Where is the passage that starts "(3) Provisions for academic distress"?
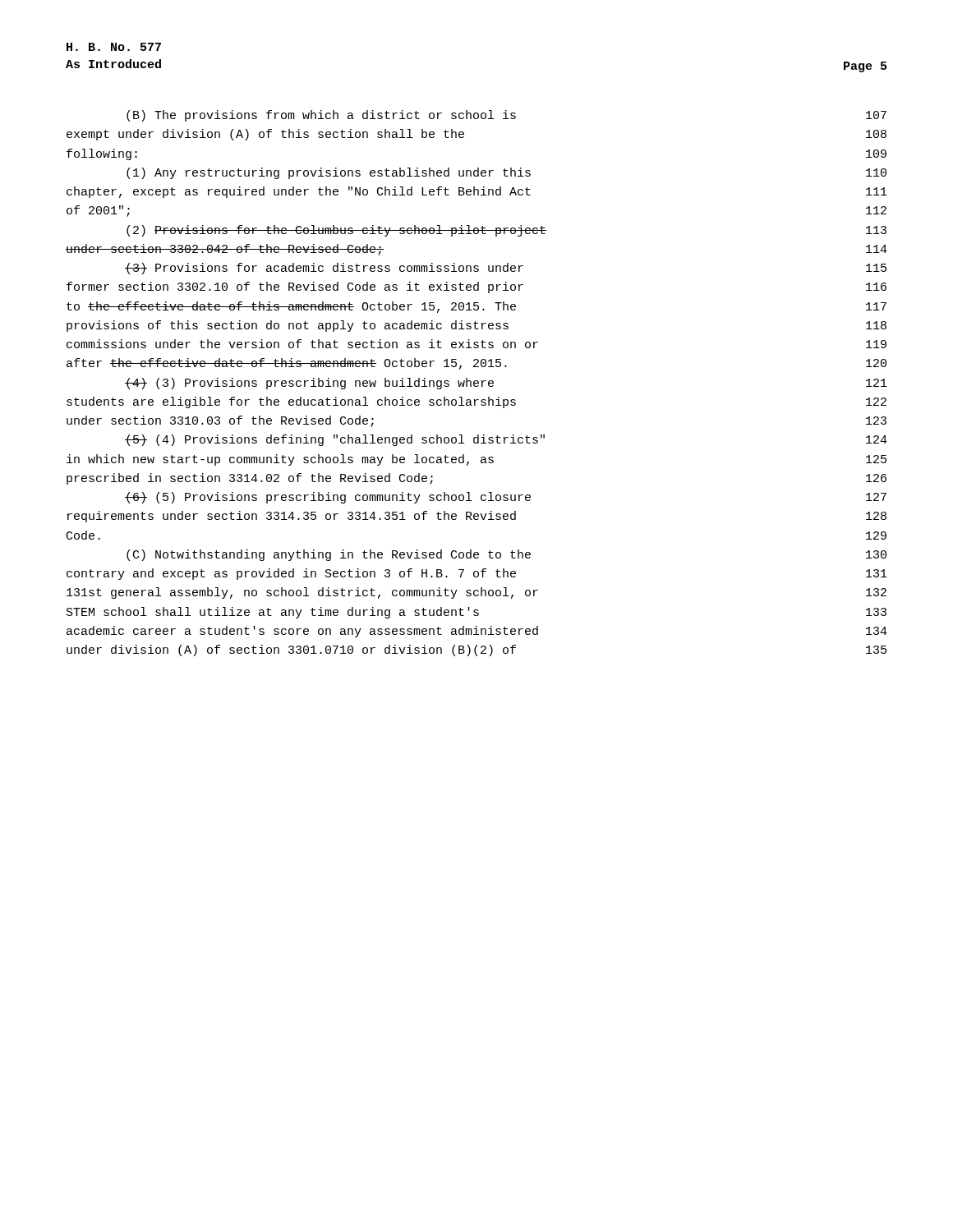This screenshot has width=953, height=1232. 476,317
